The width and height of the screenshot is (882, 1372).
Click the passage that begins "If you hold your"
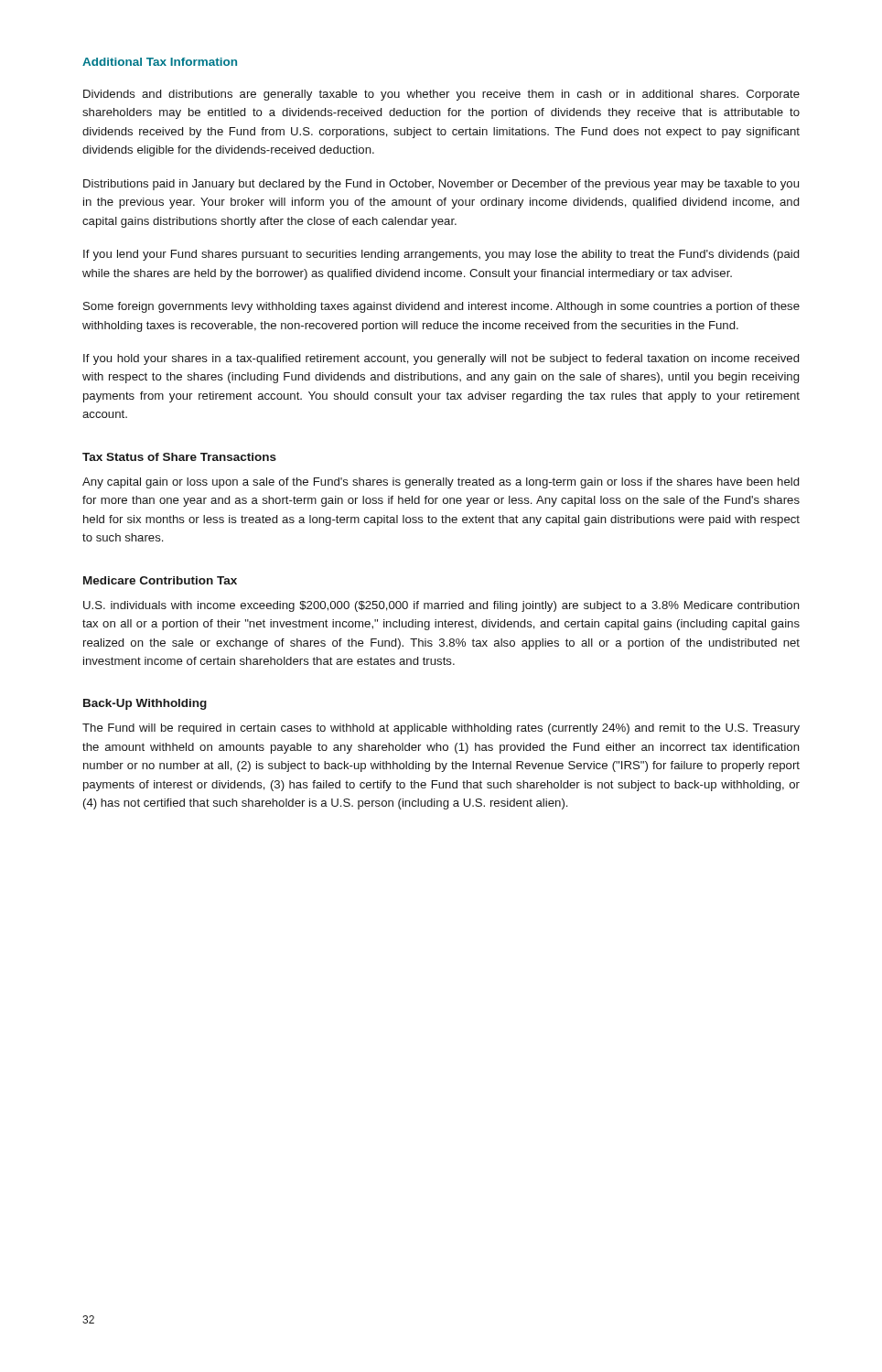coord(441,386)
